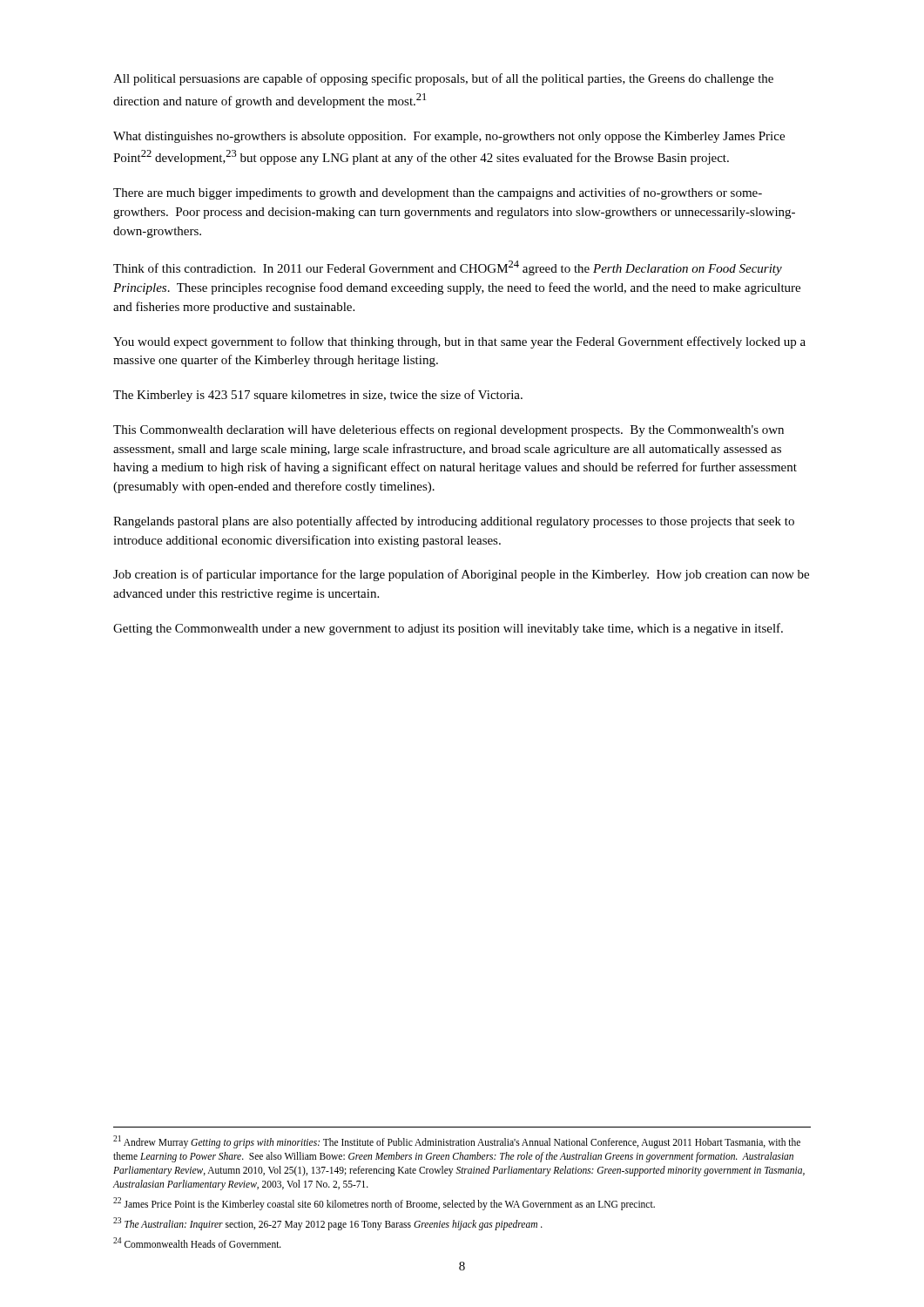Viewport: 924px width, 1307px height.
Task: Find the block on this page that starts "You would expect government to follow"
Action: tap(459, 351)
